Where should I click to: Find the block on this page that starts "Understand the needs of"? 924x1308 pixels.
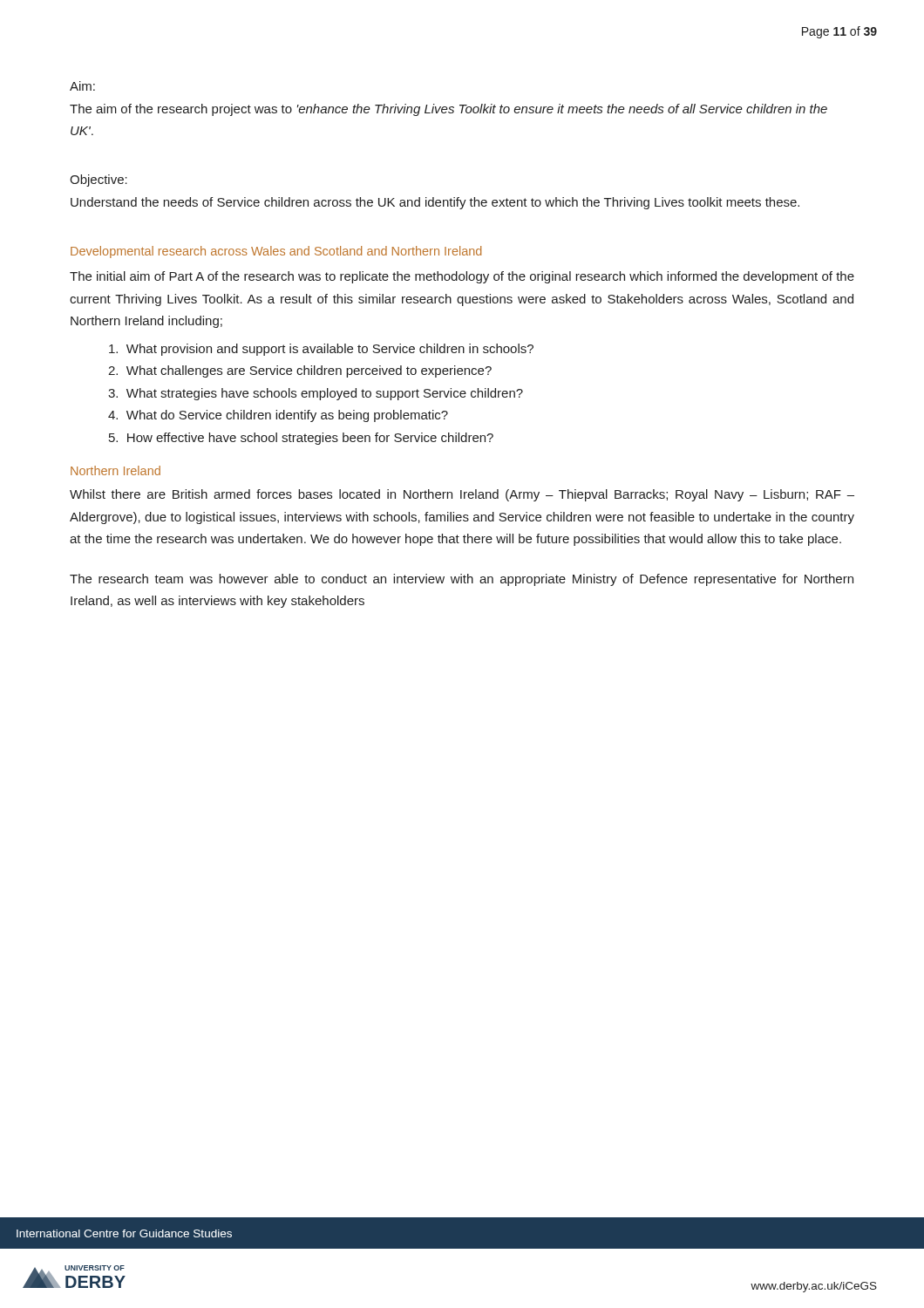(435, 201)
